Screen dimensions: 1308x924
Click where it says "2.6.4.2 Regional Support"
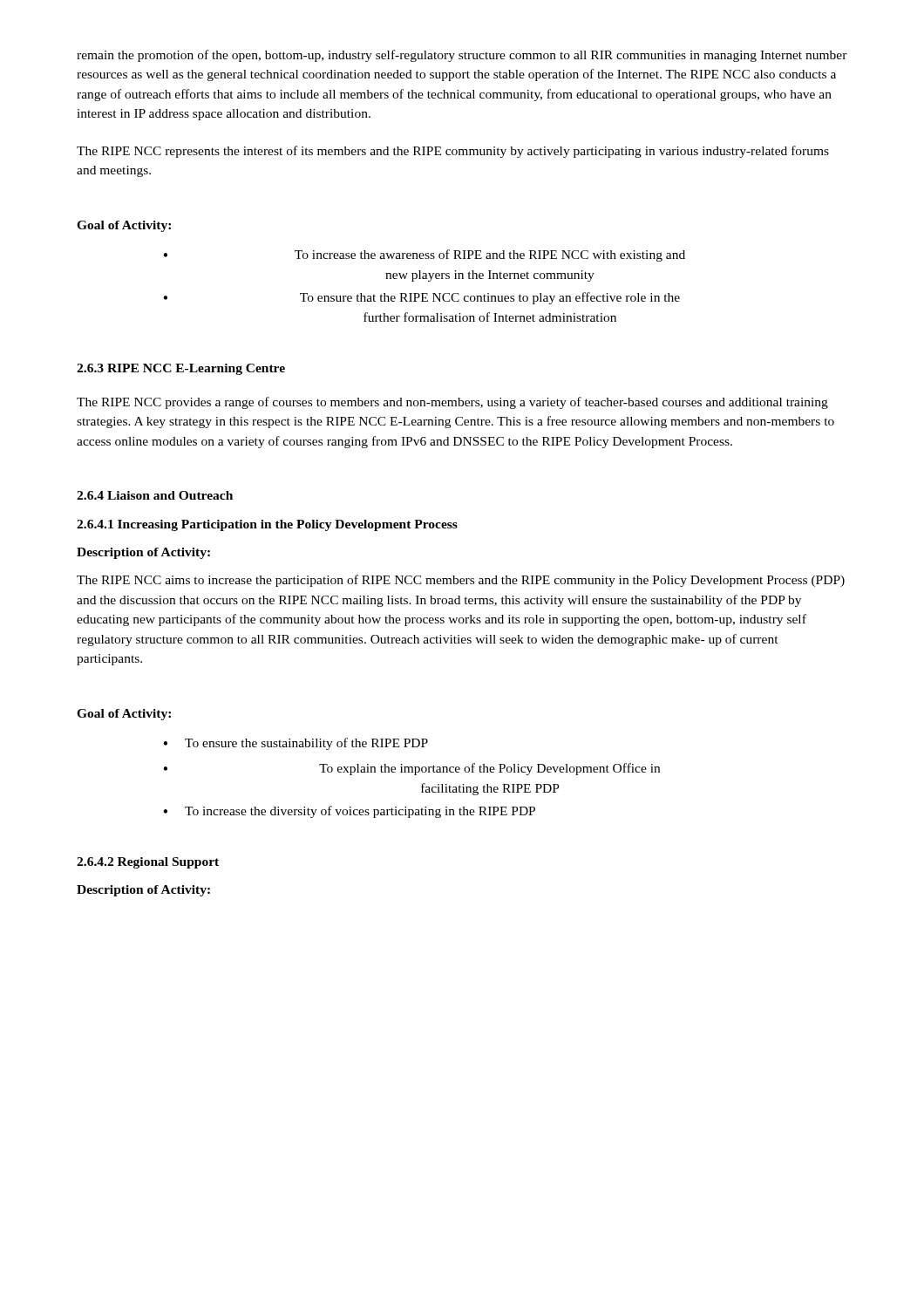coord(148,861)
